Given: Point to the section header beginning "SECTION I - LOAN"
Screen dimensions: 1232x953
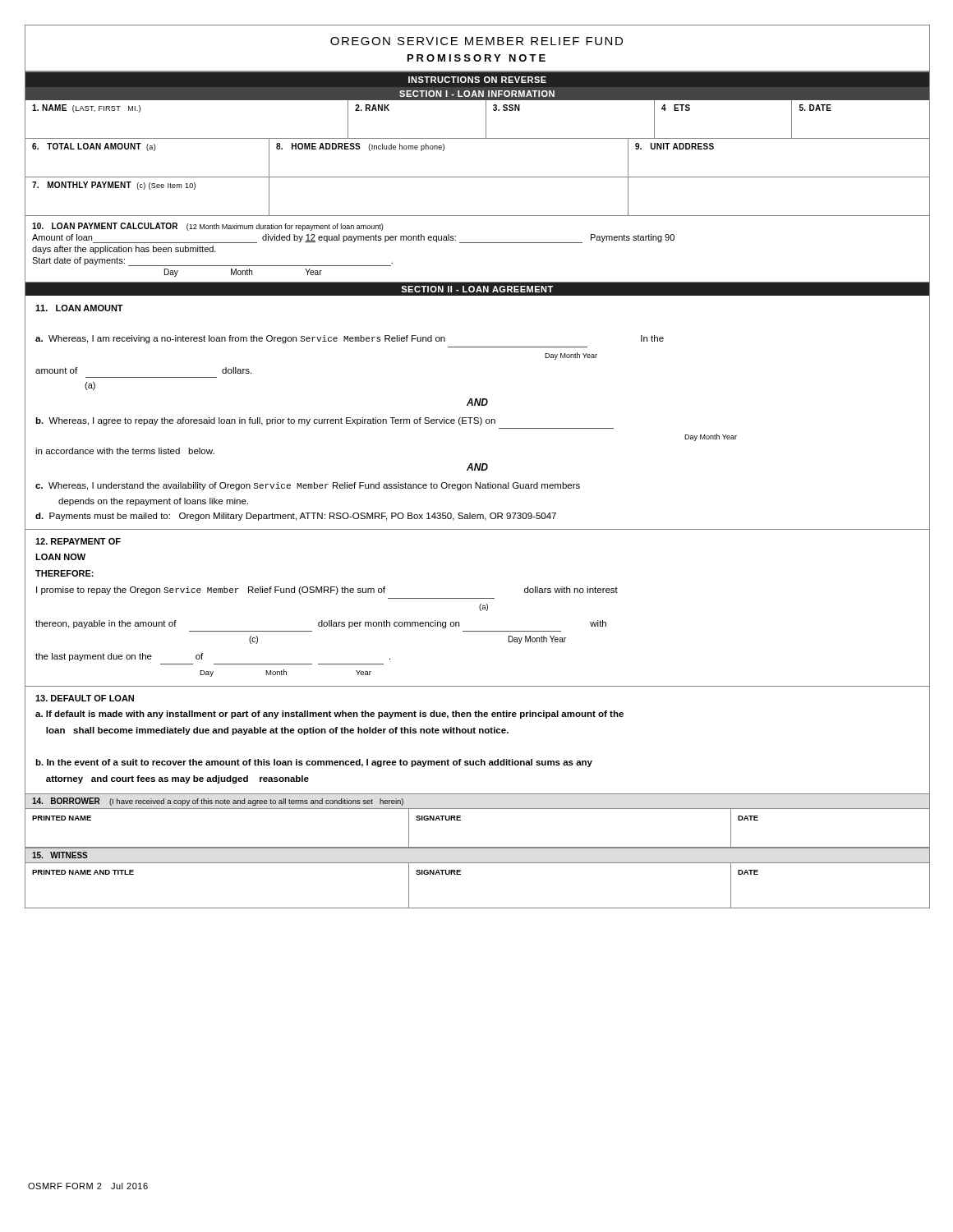Looking at the screenshot, I should [x=477, y=94].
